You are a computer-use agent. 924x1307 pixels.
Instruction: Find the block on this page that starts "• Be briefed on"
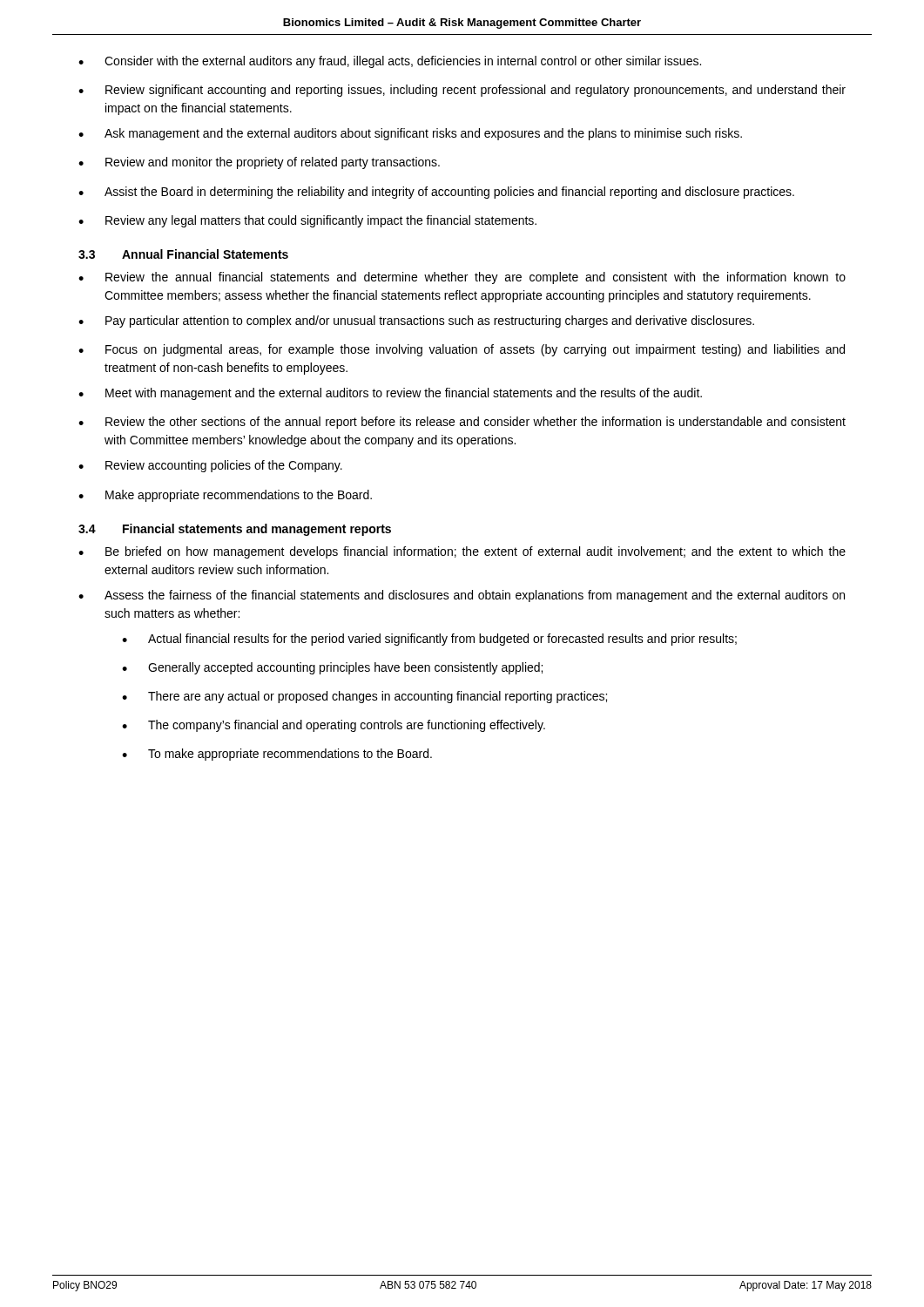(x=462, y=561)
